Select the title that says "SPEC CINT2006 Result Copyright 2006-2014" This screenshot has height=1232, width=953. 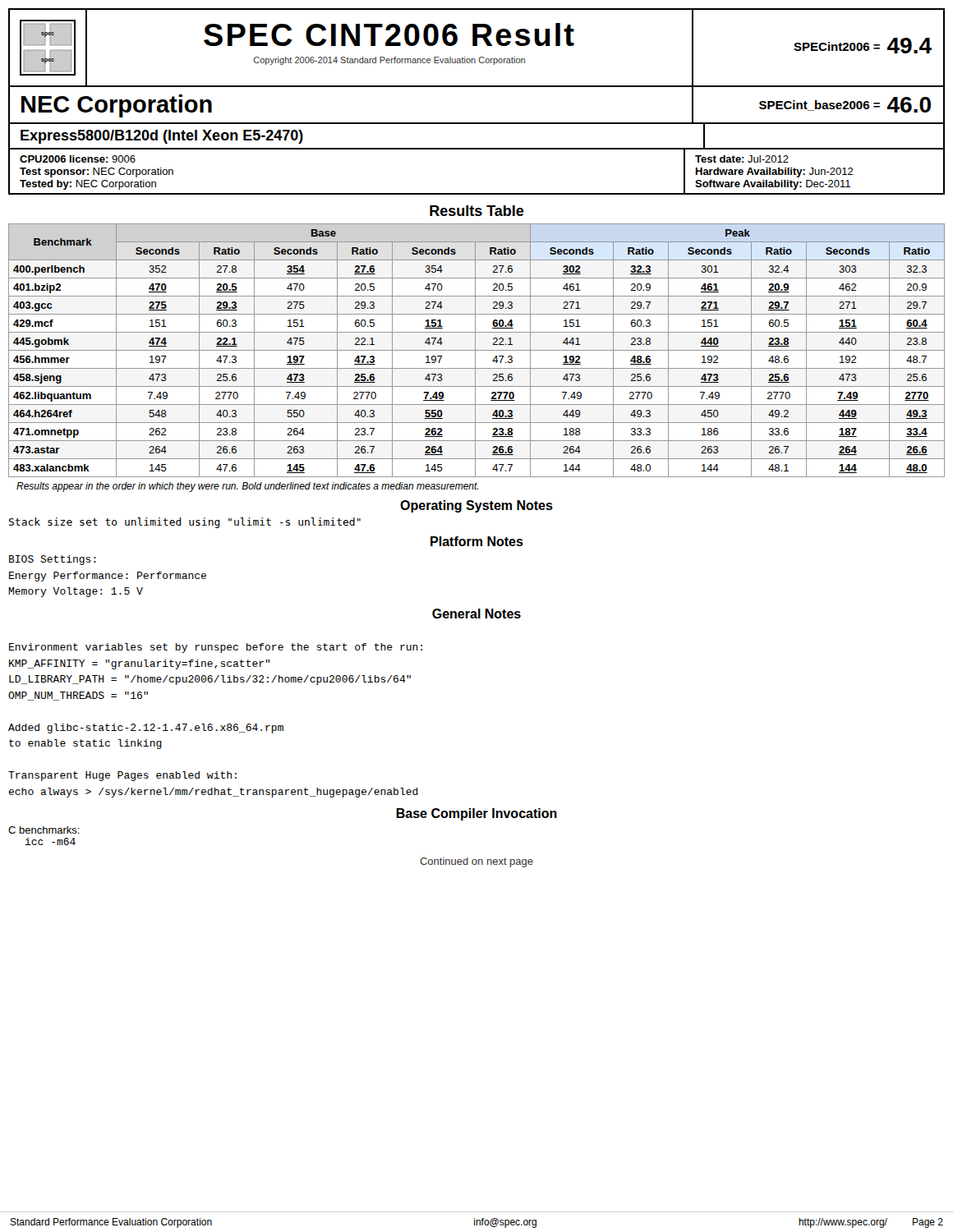(x=389, y=42)
